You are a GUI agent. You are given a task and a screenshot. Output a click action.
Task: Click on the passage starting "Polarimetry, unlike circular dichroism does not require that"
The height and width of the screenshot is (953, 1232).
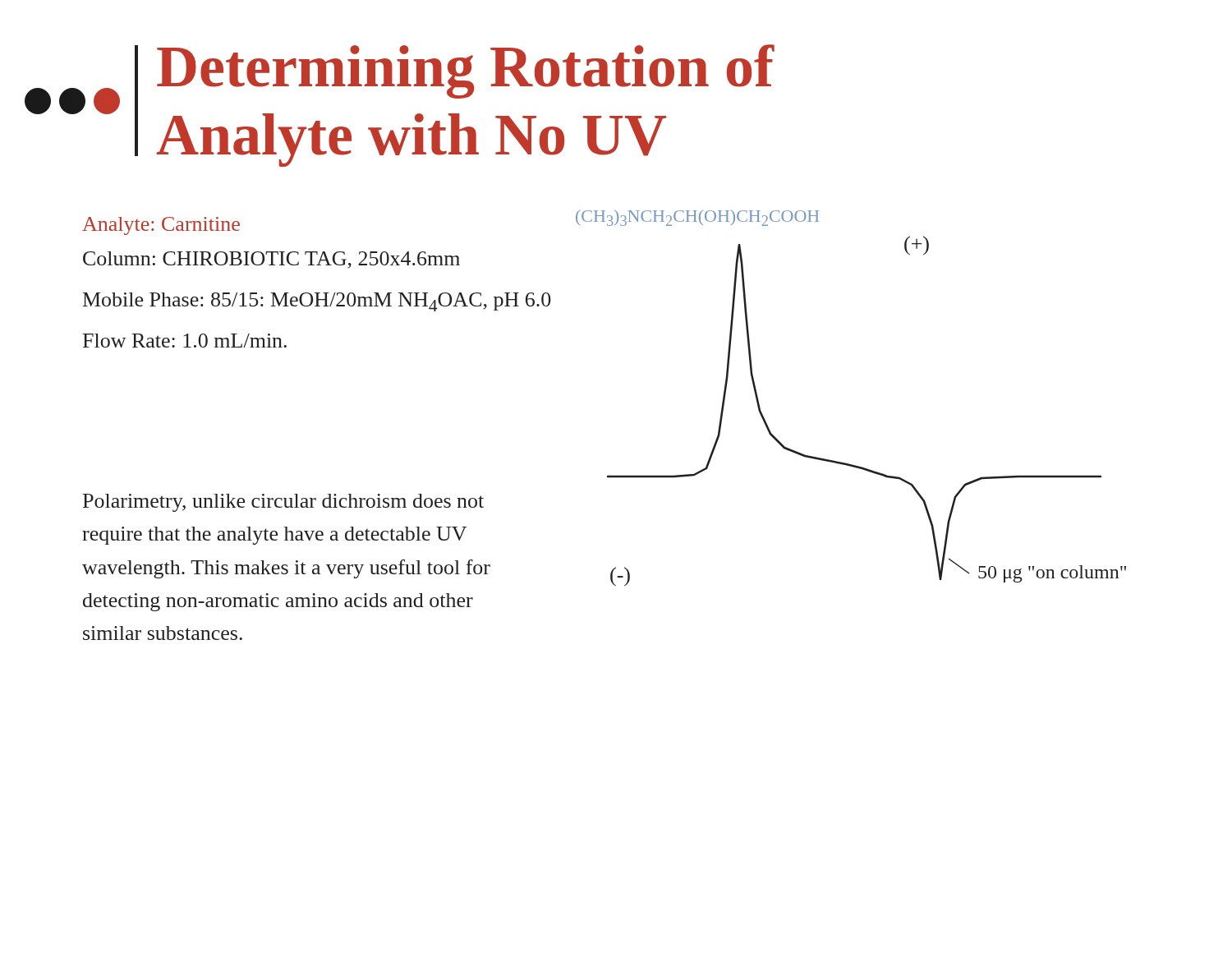(x=286, y=567)
